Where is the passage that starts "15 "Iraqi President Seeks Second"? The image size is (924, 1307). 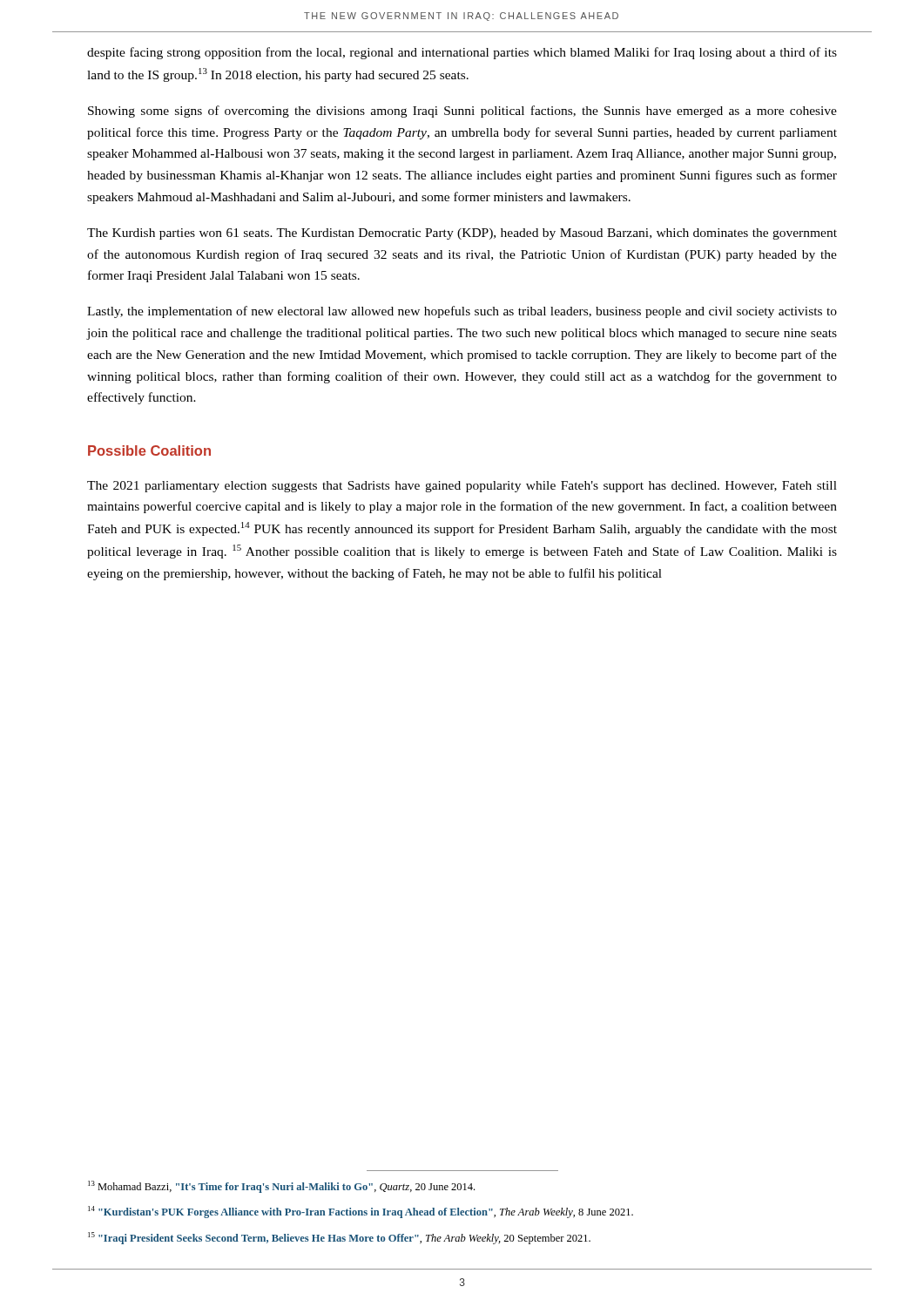tap(339, 1237)
